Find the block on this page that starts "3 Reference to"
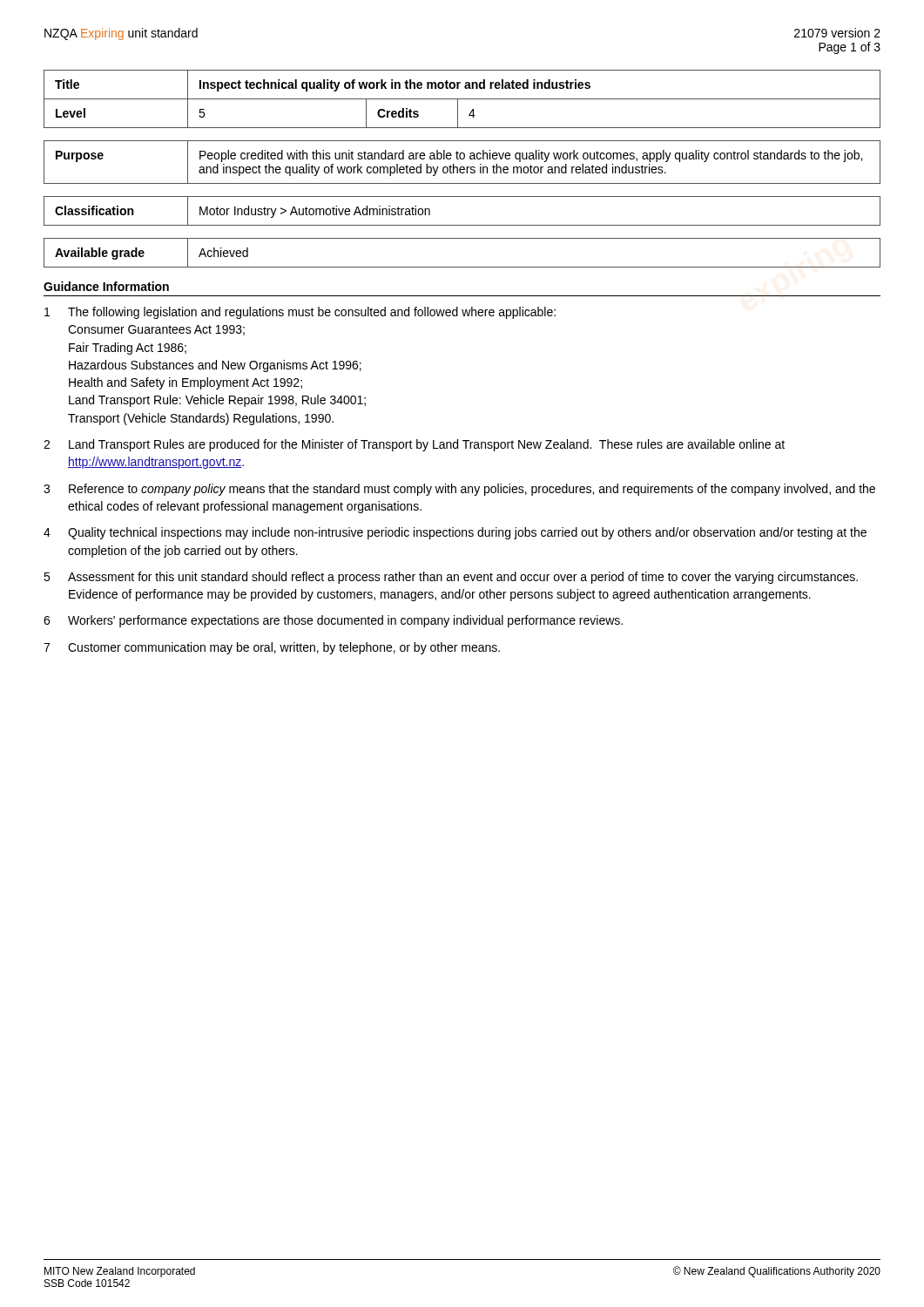 point(462,498)
